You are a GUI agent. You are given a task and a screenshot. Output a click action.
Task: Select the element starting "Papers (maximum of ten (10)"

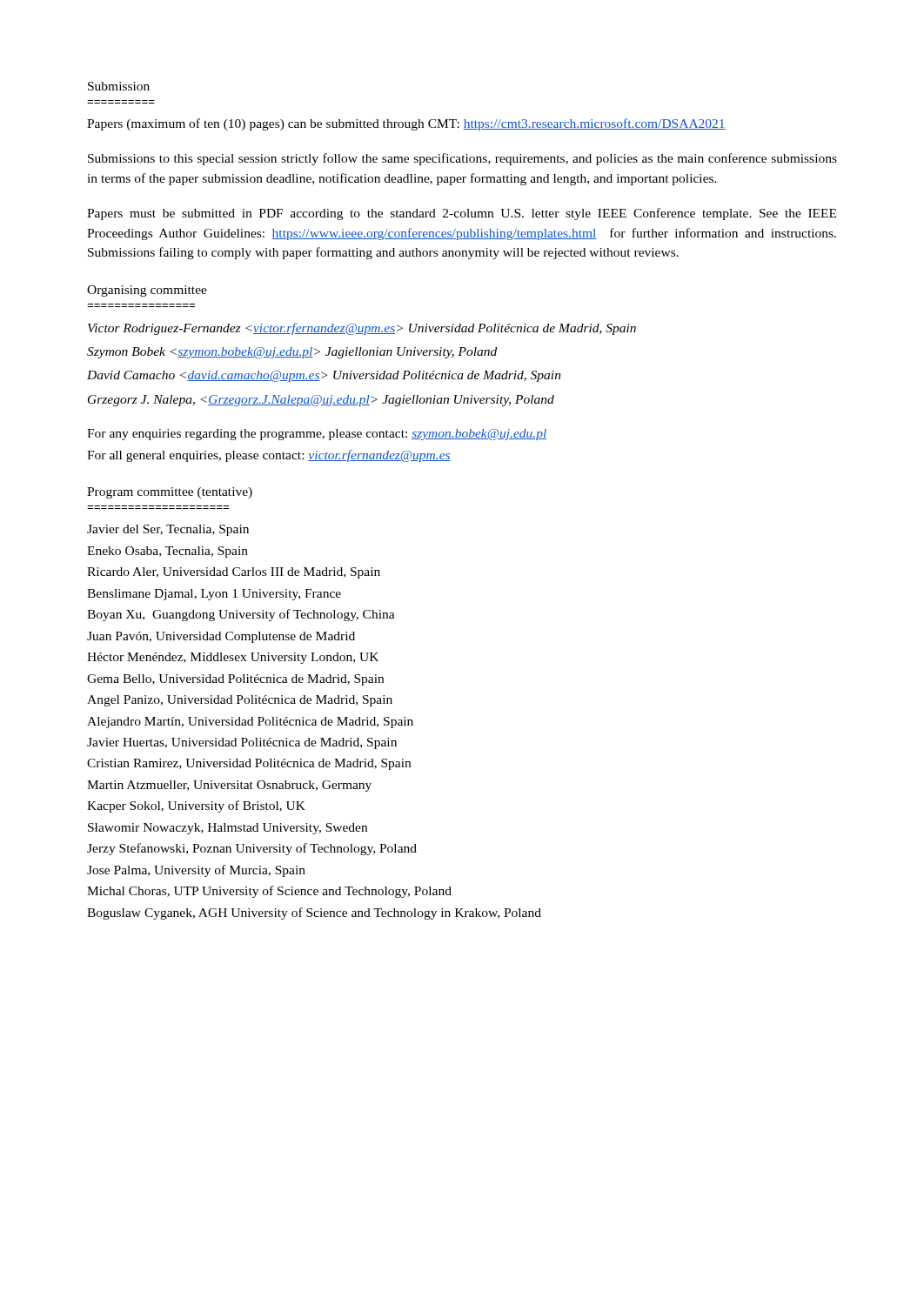click(406, 123)
